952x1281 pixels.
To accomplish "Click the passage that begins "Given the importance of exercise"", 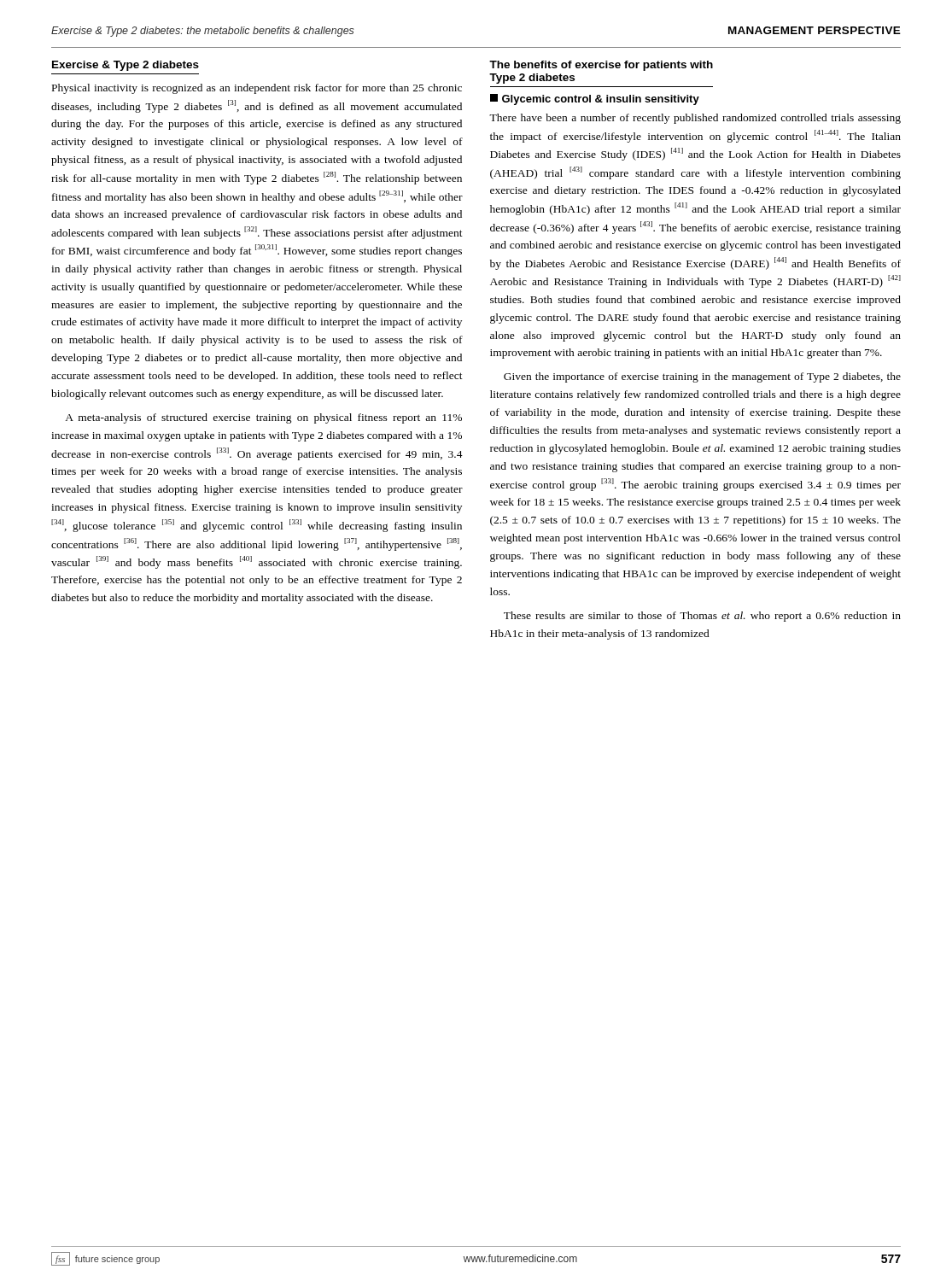I will click(x=695, y=485).
